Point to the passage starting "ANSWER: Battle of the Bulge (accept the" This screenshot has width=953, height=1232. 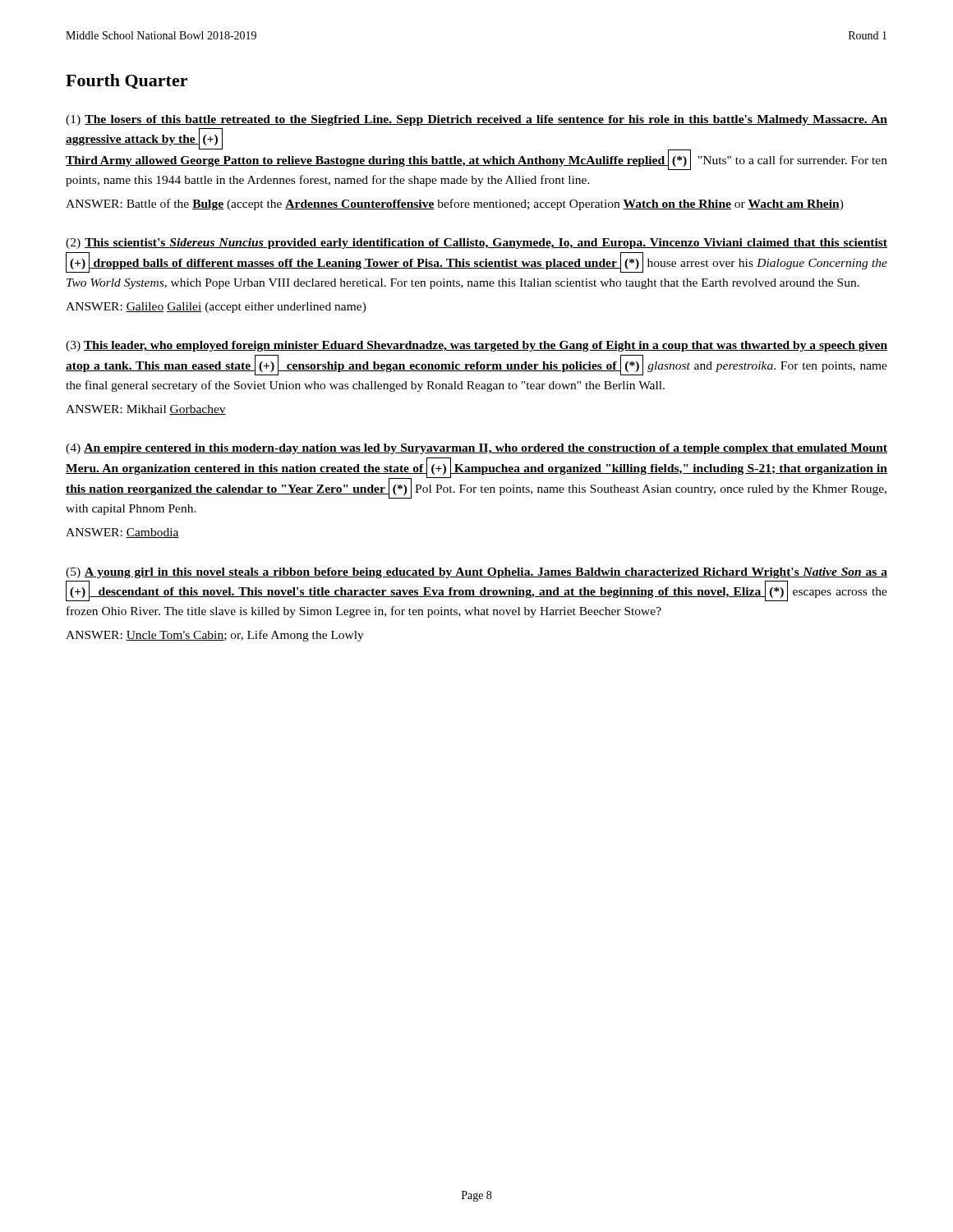(x=455, y=203)
